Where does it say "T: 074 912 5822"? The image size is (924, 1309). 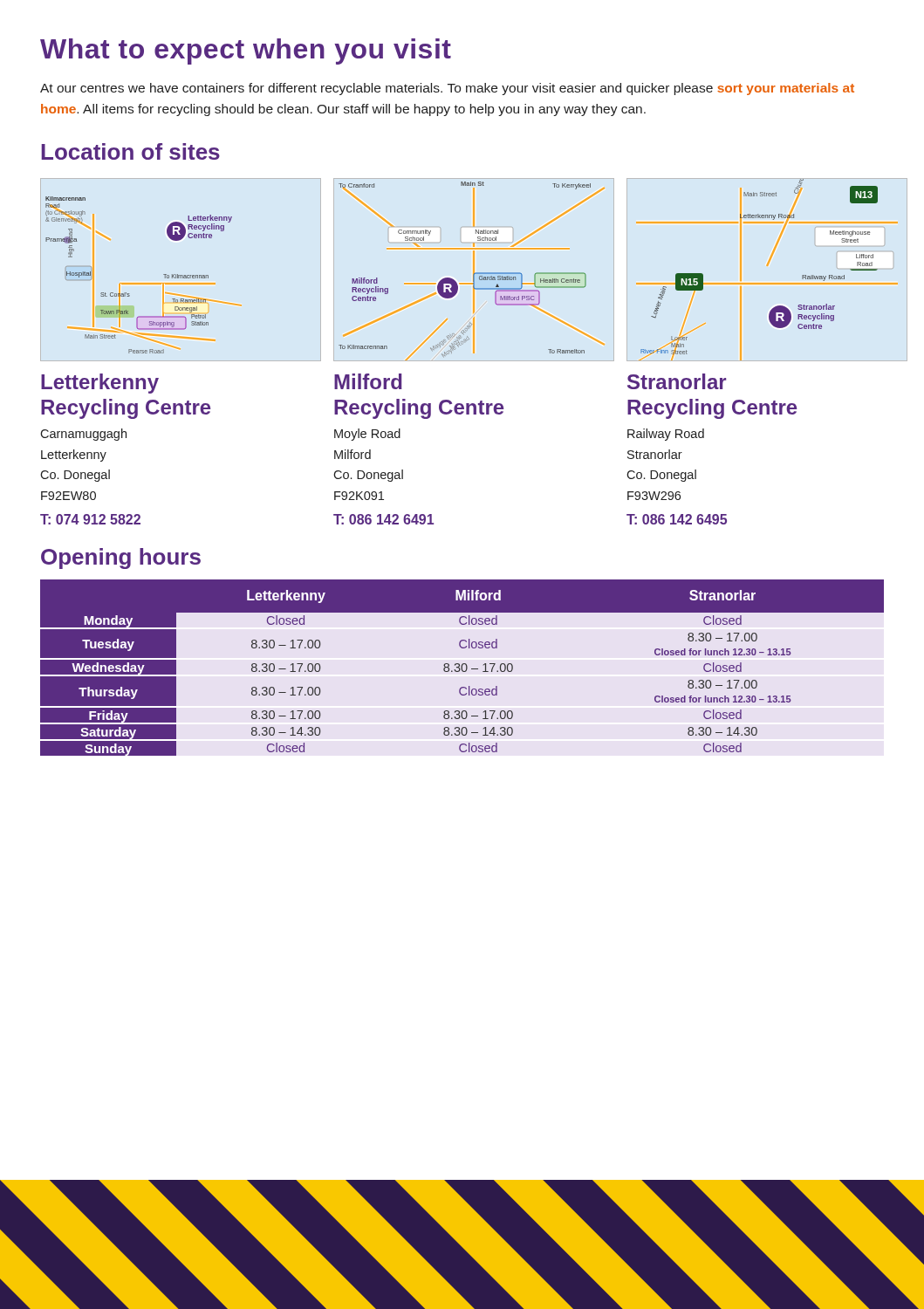point(91,520)
